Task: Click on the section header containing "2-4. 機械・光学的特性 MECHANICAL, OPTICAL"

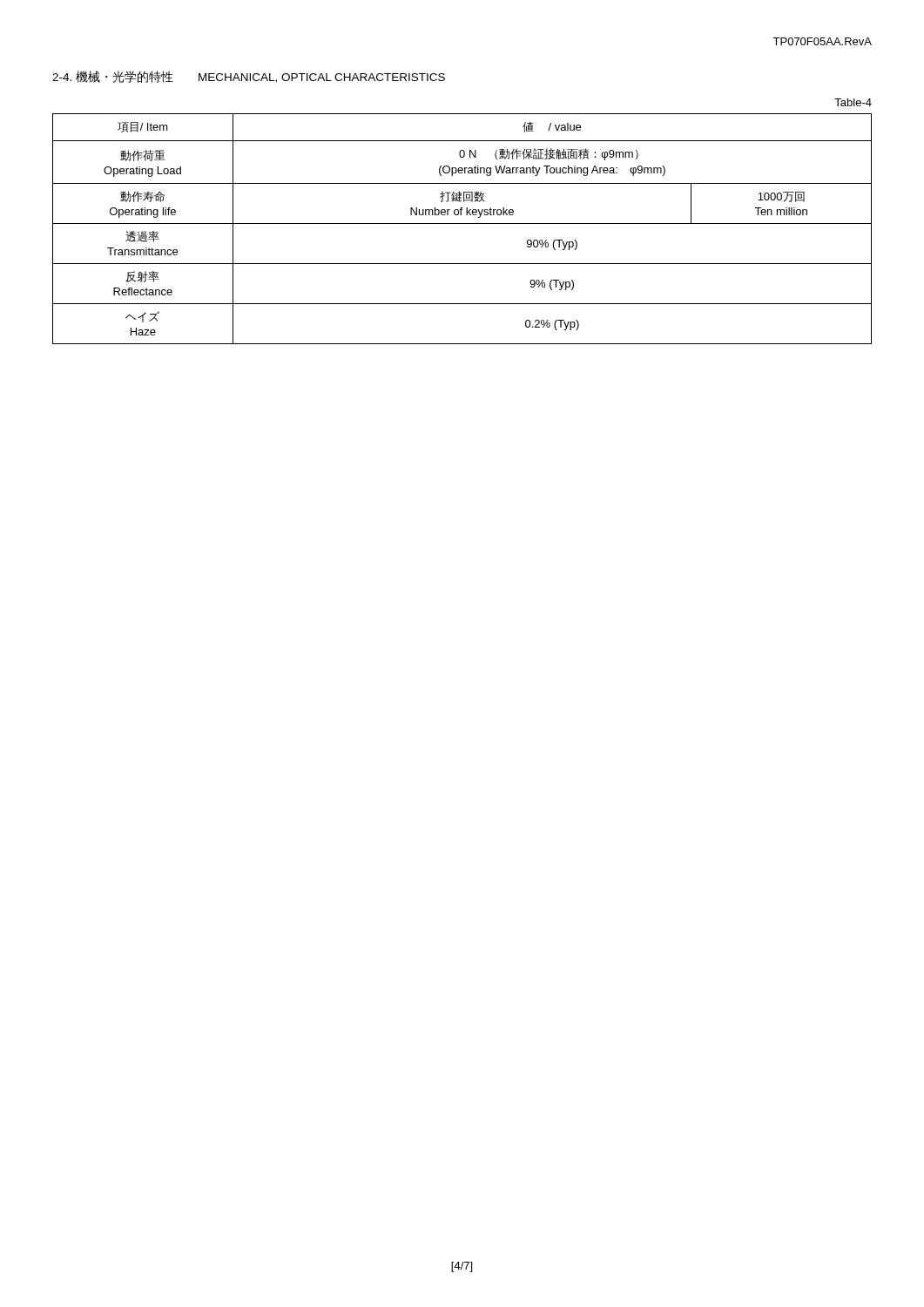Action: click(249, 77)
